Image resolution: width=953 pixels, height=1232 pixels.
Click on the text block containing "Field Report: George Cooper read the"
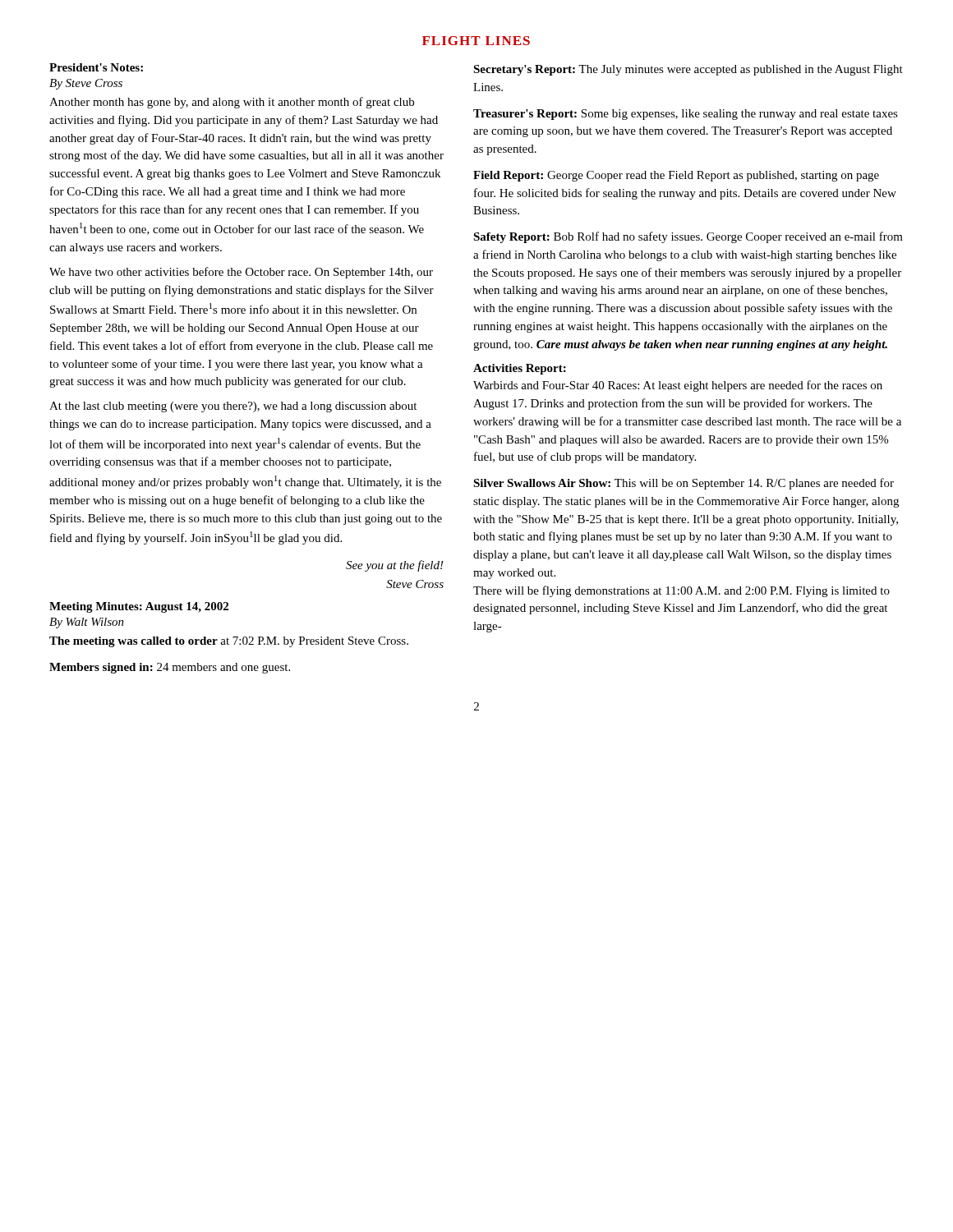point(688,193)
